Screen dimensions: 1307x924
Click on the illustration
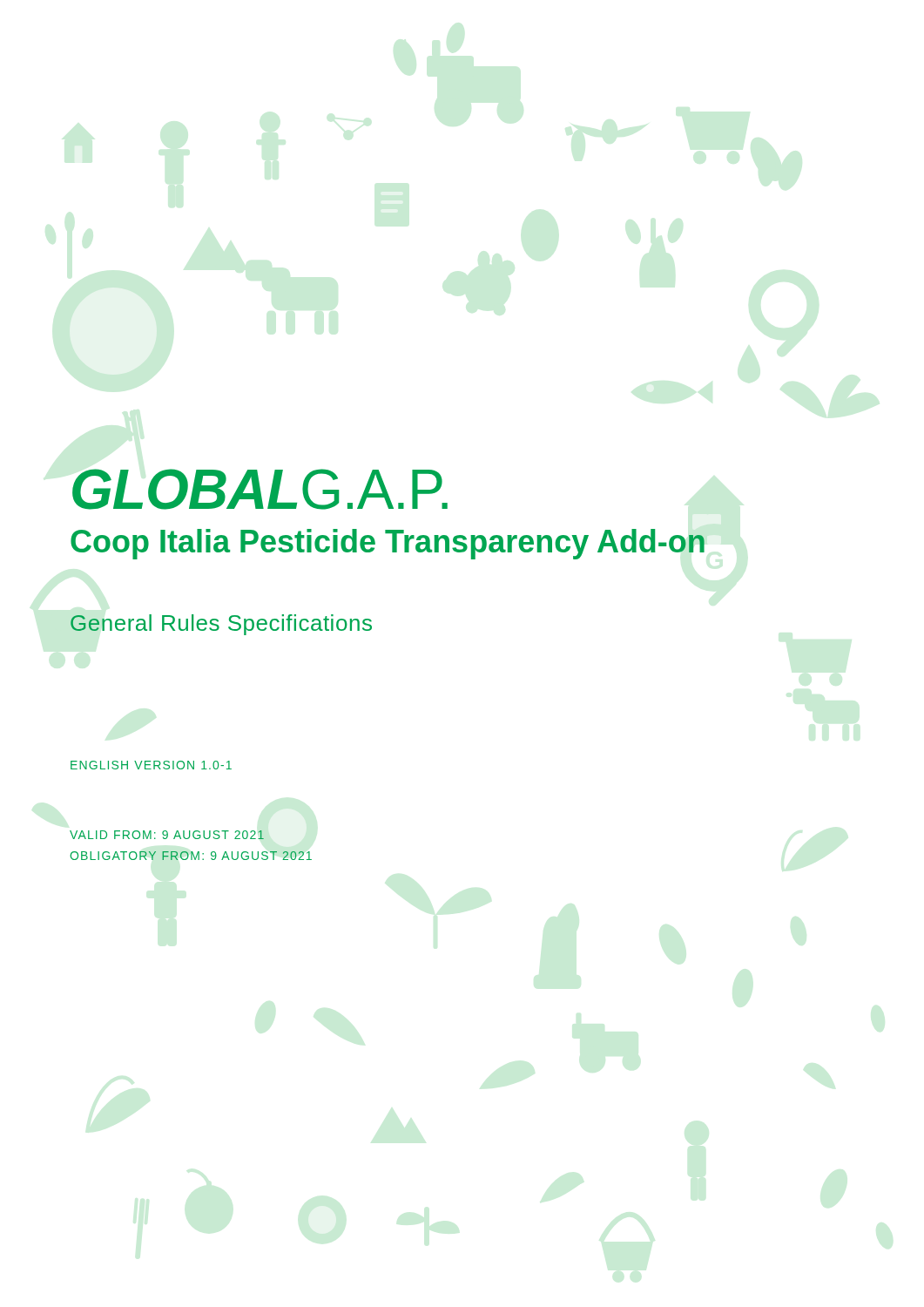pyautogui.click(x=462, y=654)
